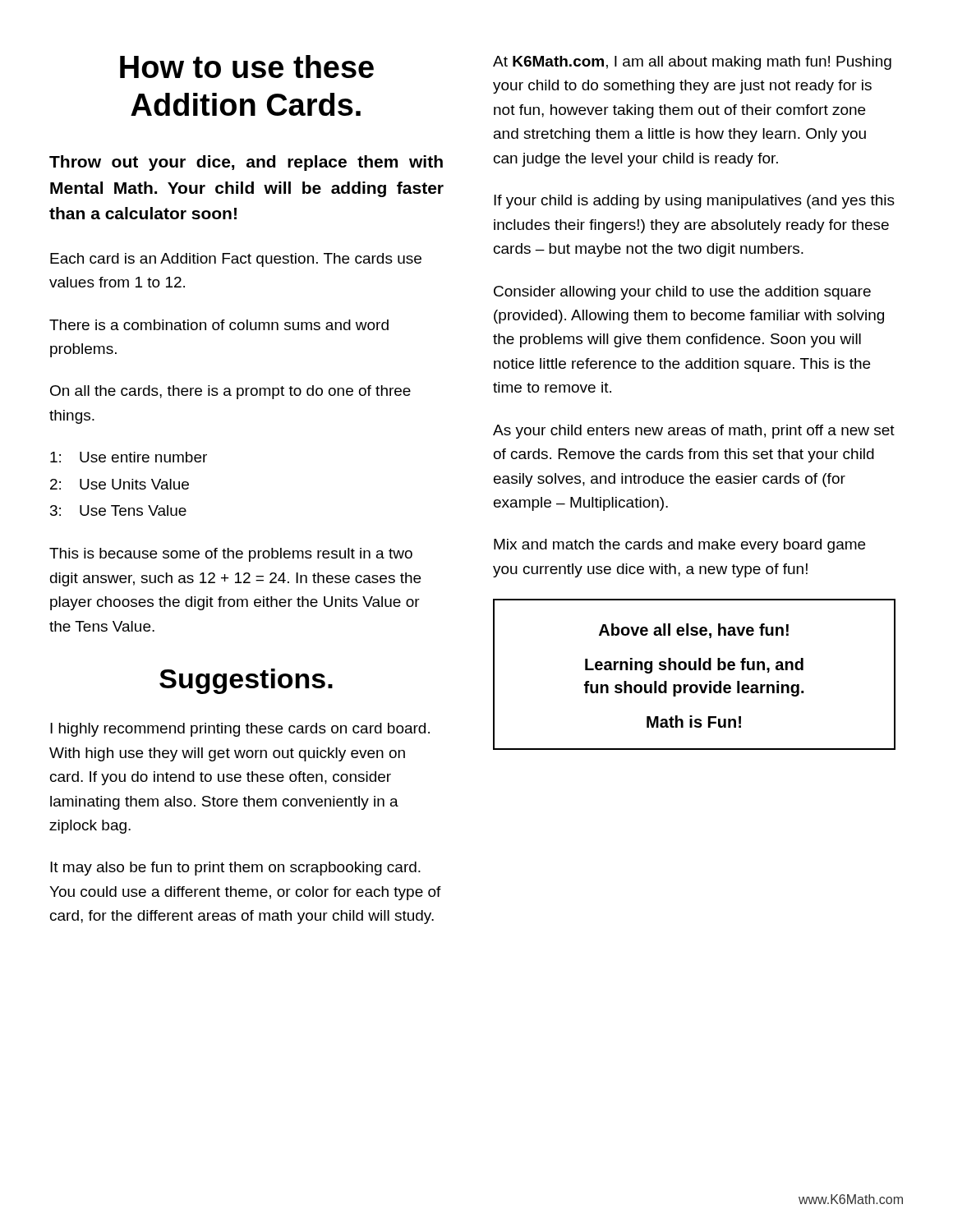
Task: Find the list item with the text "1:Use entire number"
Action: (x=128, y=458)
